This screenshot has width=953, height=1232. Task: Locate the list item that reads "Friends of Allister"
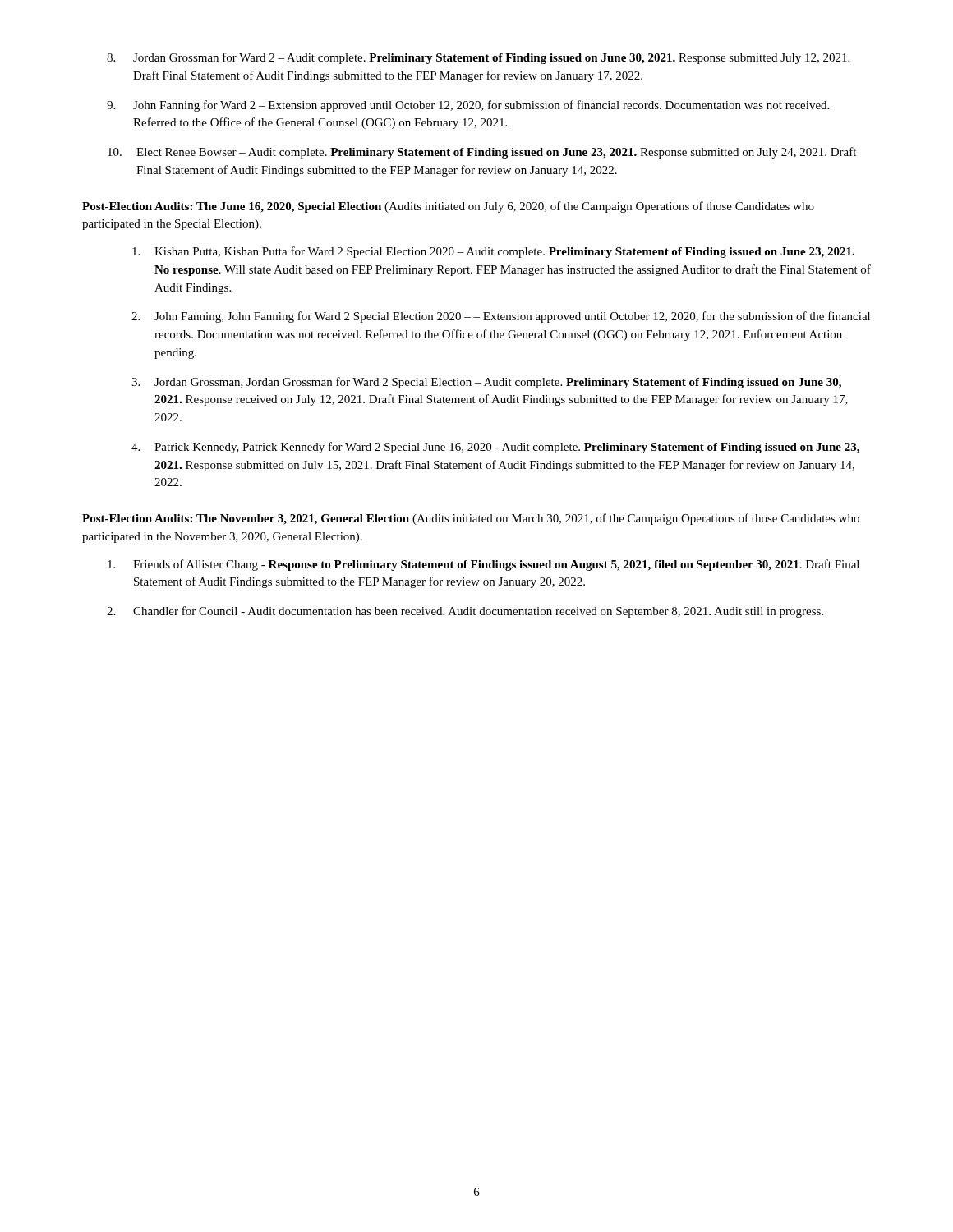click(489, 573)
